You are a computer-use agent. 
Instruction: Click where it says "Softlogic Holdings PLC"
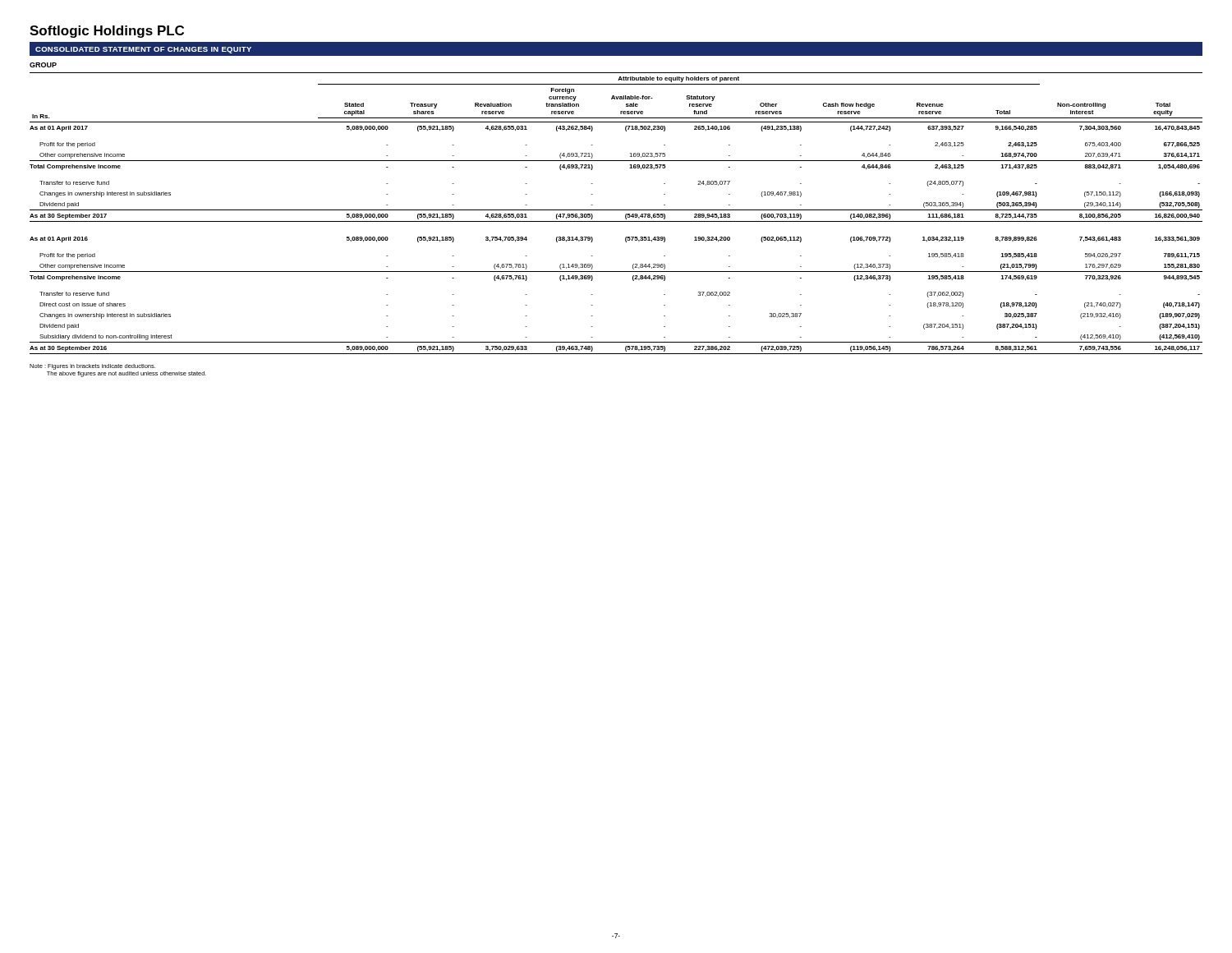pos(107,31)
